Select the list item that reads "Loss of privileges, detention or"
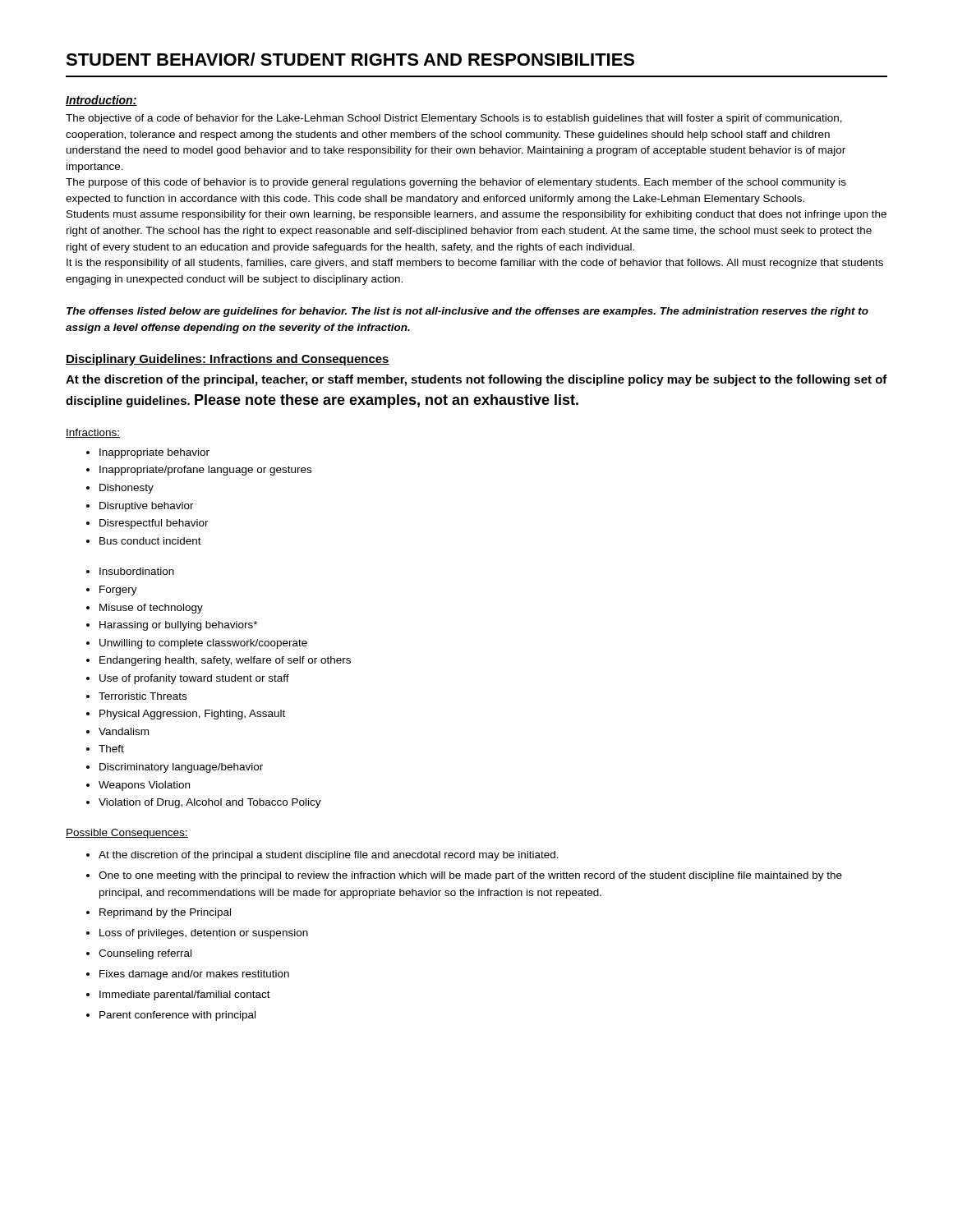Viewport: 953px width, 1232px height. click(x=204, y=934)
